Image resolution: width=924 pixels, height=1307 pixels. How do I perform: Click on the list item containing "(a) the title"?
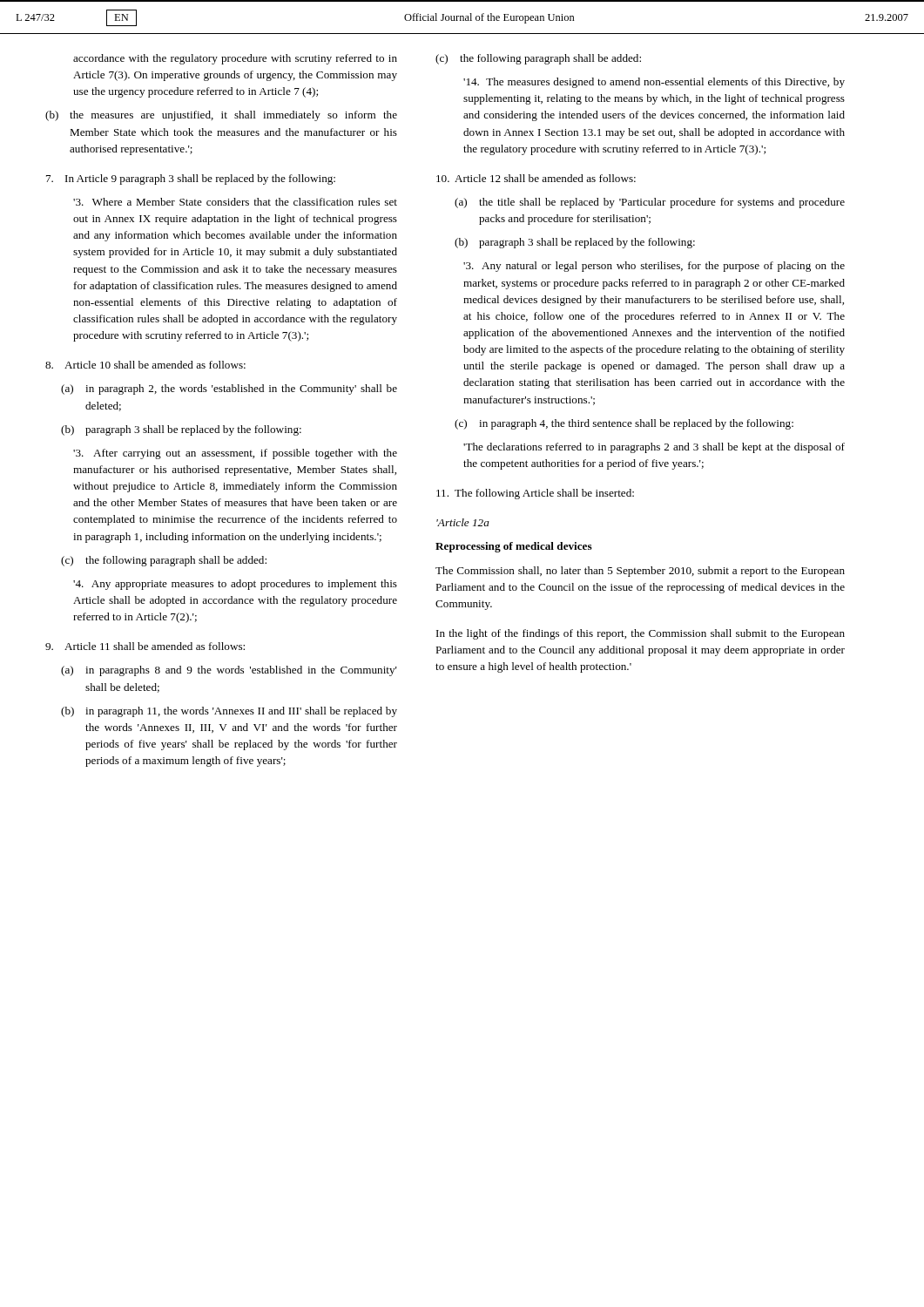point(650,210)
